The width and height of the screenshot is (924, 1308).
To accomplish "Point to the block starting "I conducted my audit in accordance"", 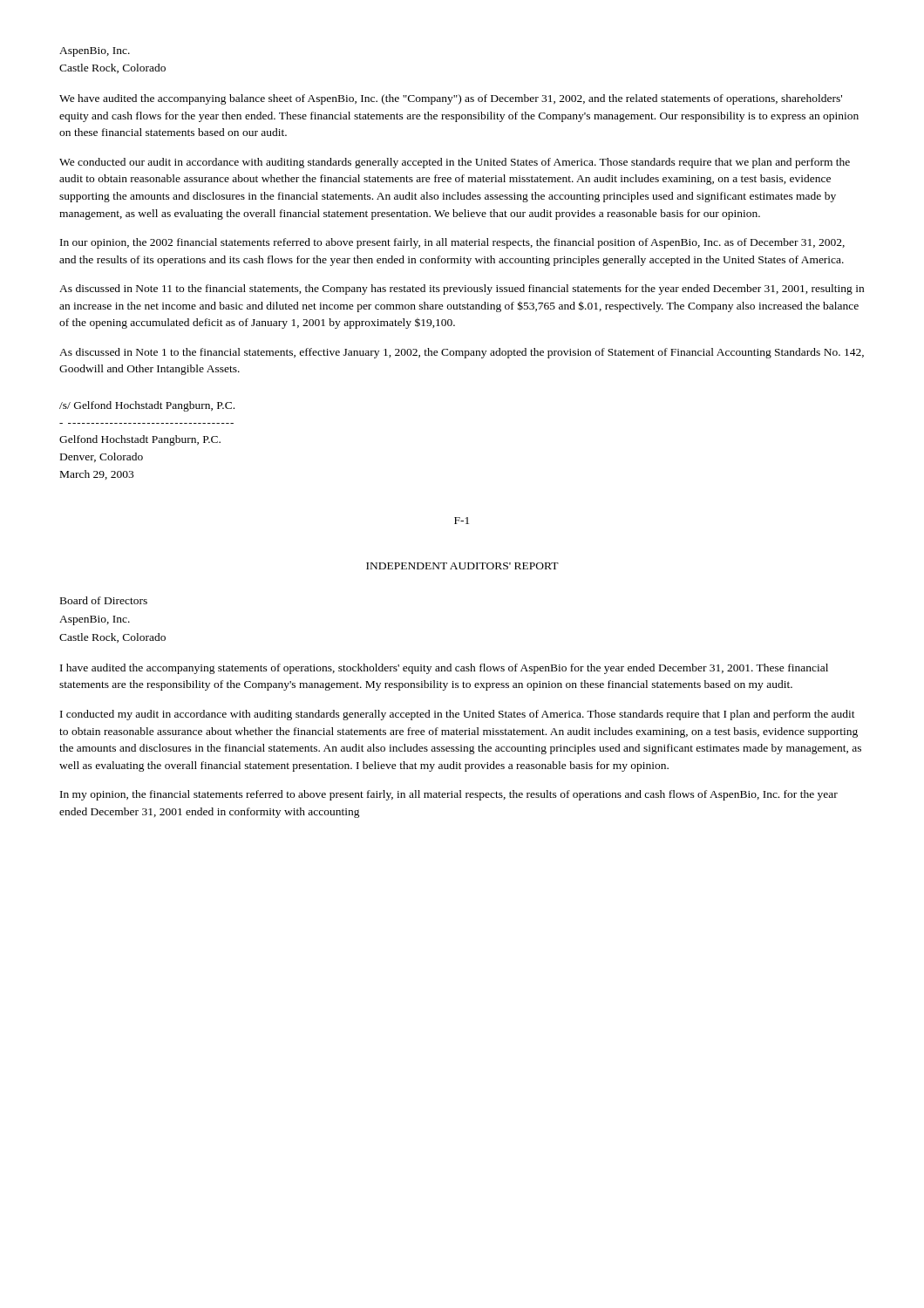I will tap(460, 739).
